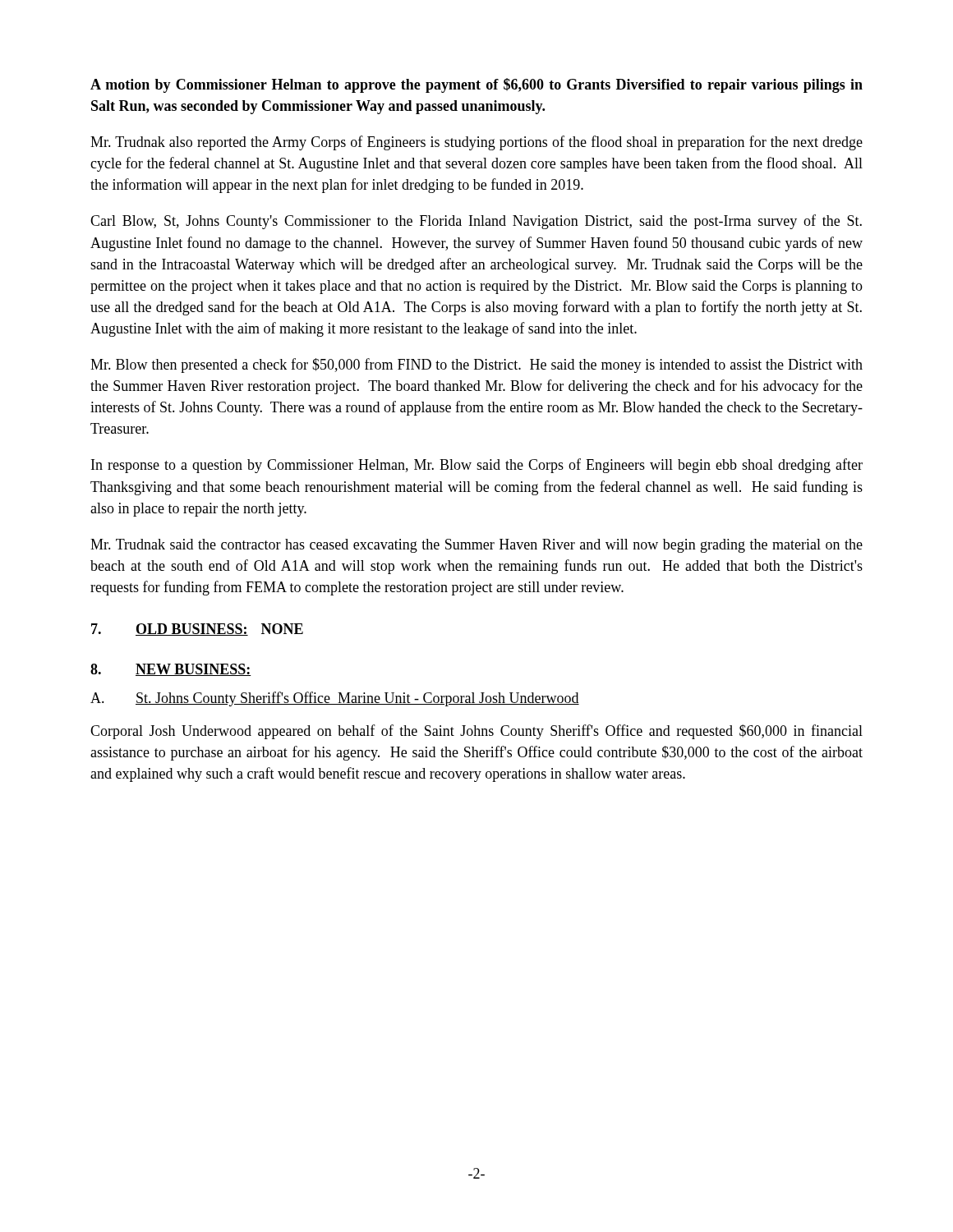Locate the text block that says "Corporal Josh Underwood"
This screenshot has width=953, height=1232.
476,752
